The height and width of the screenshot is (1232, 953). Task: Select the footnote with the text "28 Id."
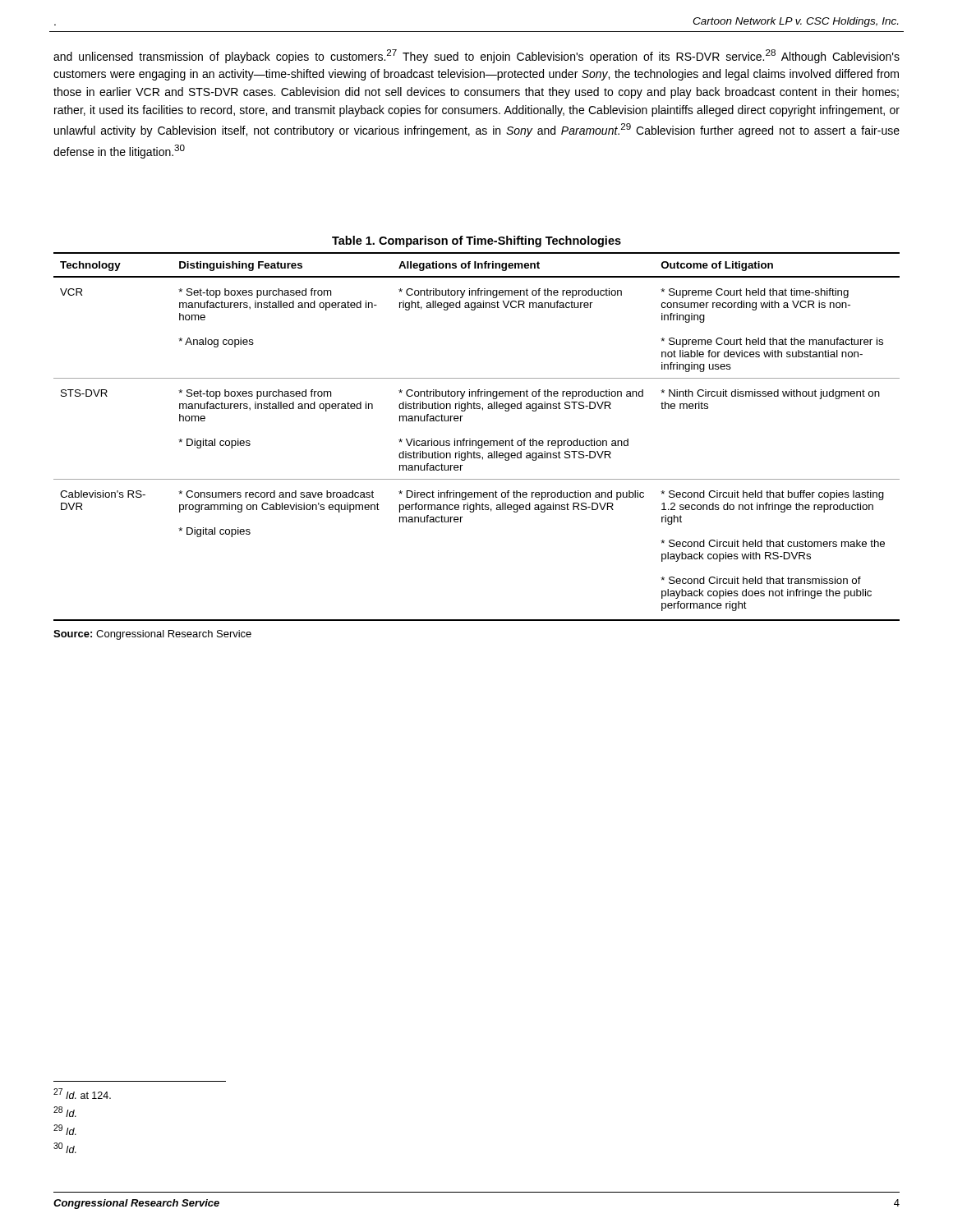65,1113
